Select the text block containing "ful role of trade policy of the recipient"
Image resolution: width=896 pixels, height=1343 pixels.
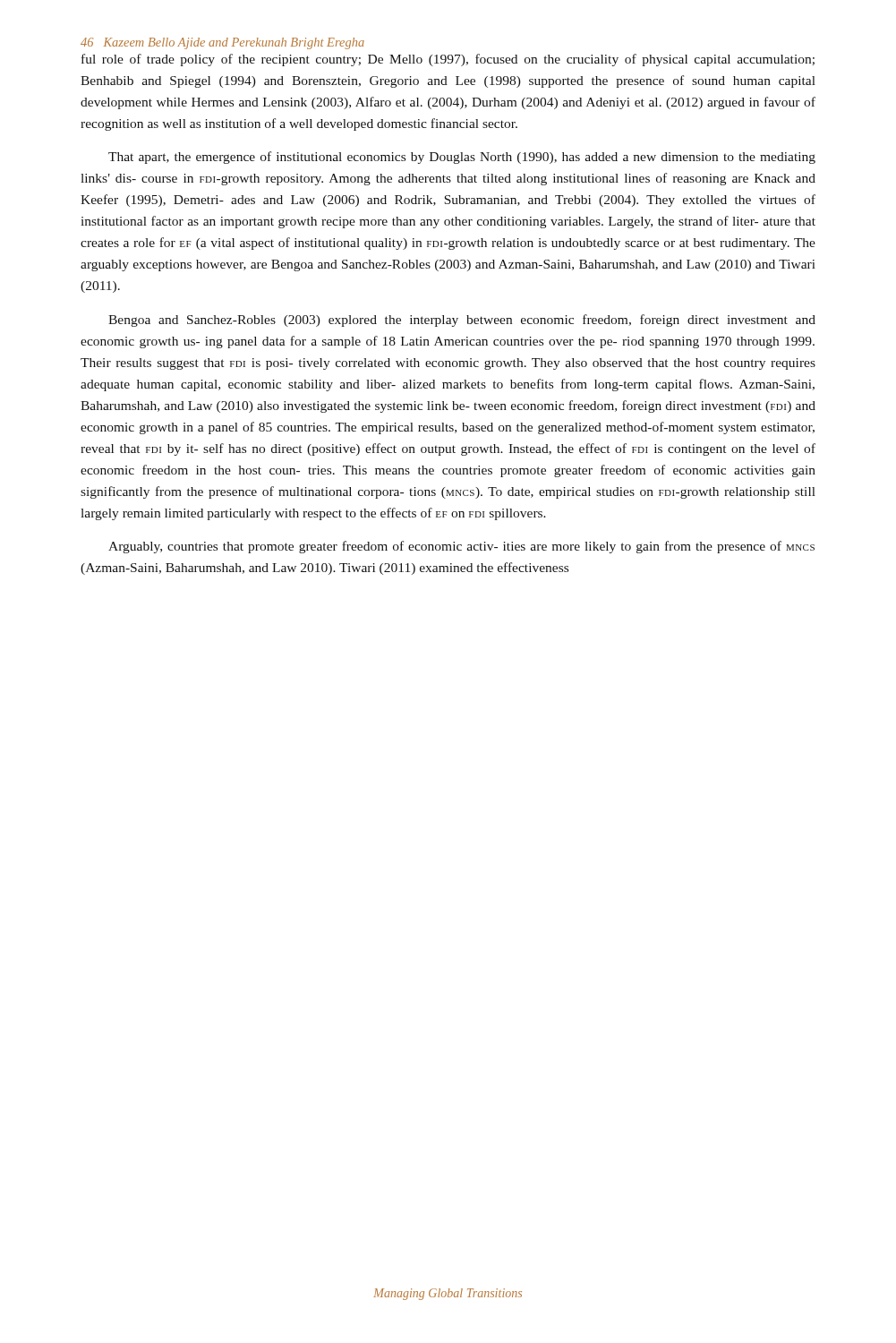[448, 313]
